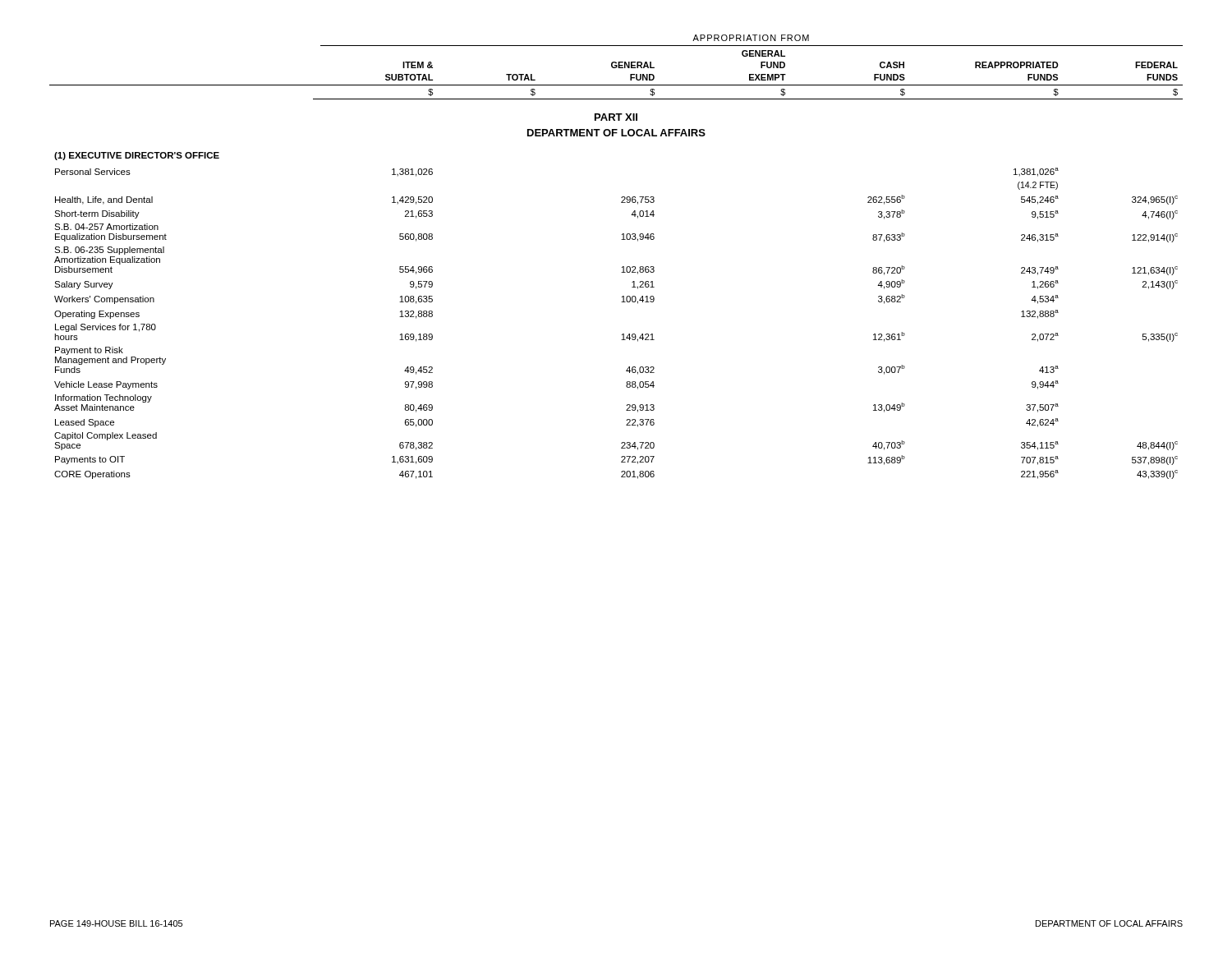Click on the list item that reads "Payments to OIT 1,631,609 272,207 113,689b"
Viewport: 1232px width, 953px height.
click(x=616, y=459)
